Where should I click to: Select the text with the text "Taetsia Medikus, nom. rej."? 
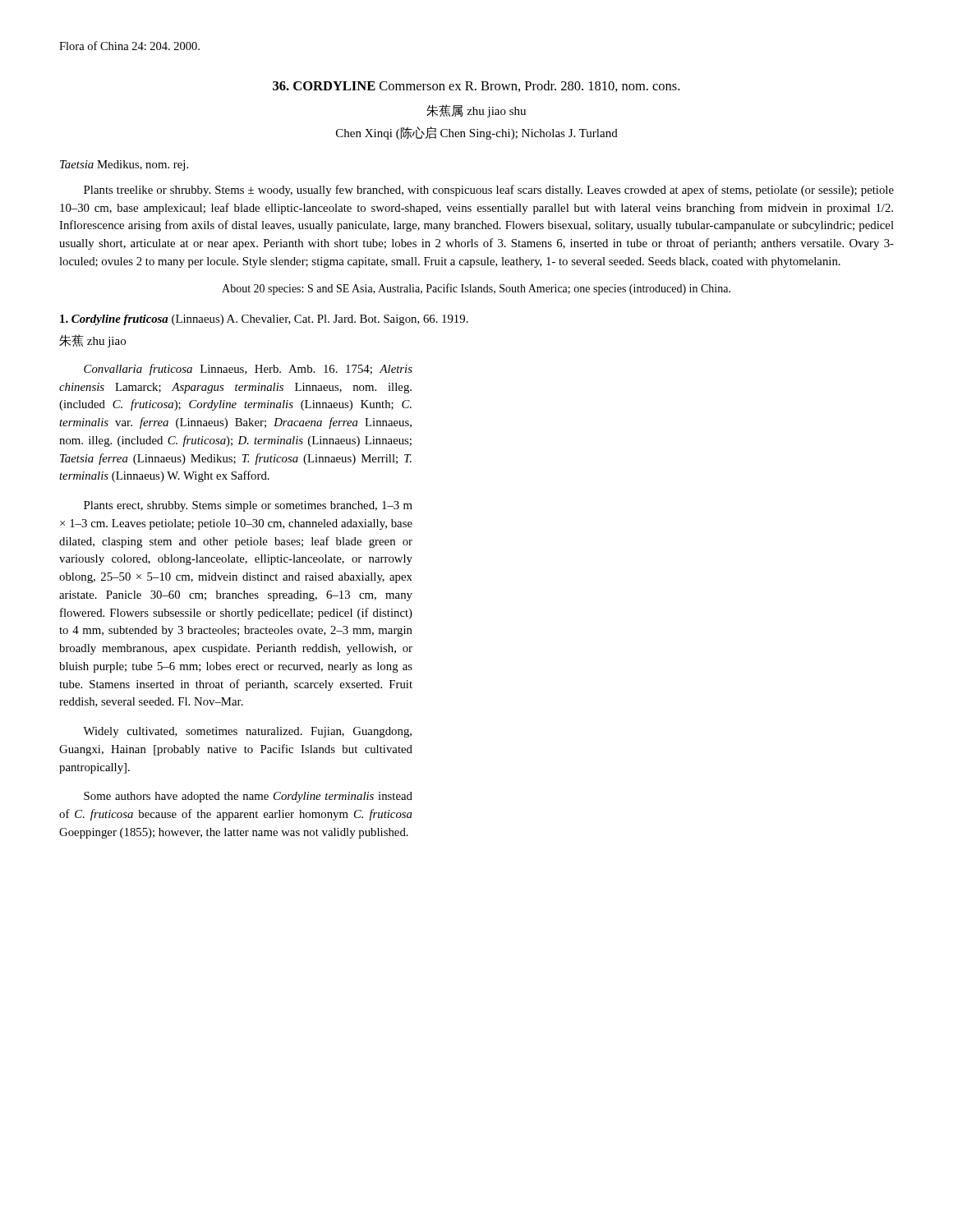pos(124,164)
